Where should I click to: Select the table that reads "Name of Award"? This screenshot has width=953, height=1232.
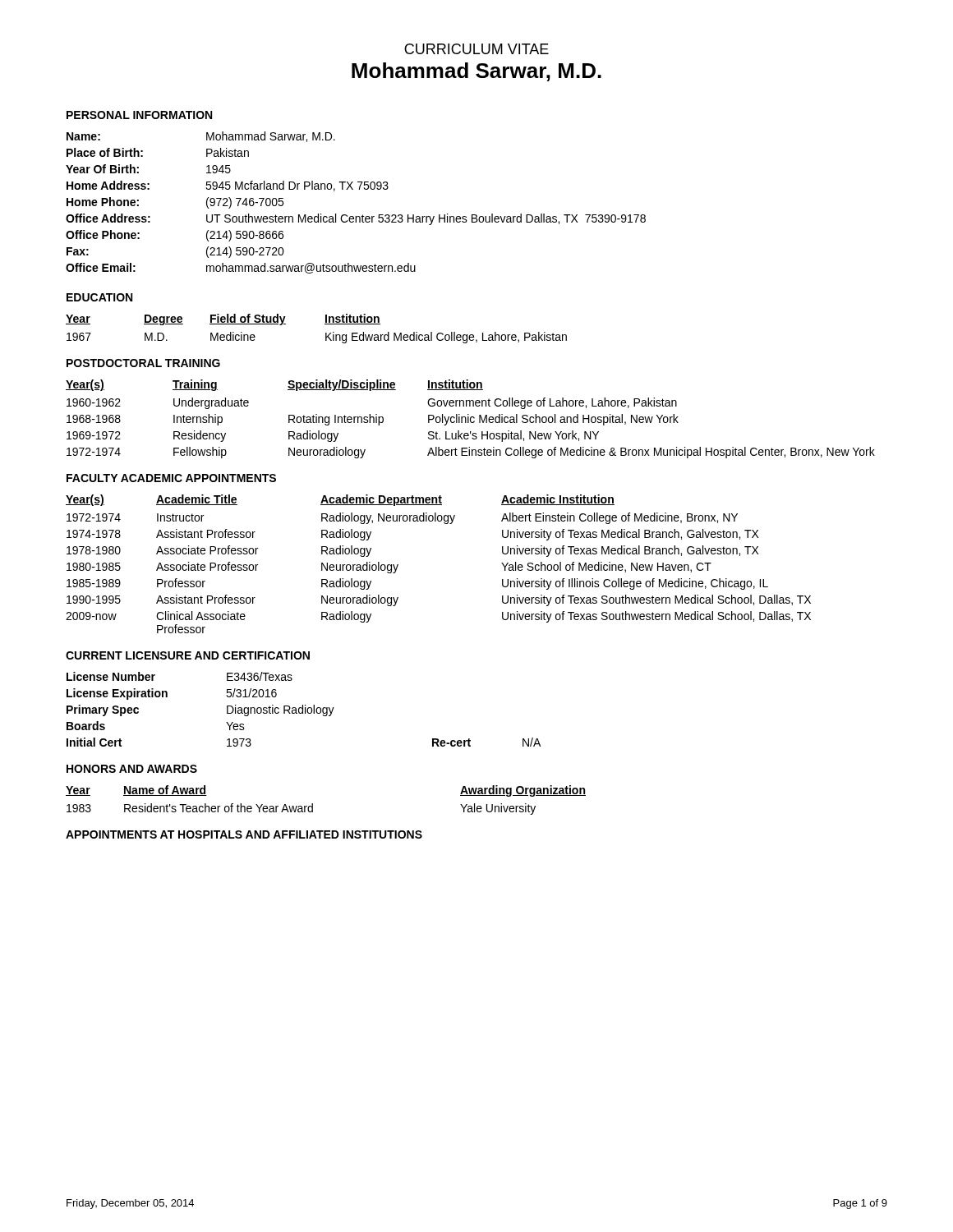click(476, 799)
